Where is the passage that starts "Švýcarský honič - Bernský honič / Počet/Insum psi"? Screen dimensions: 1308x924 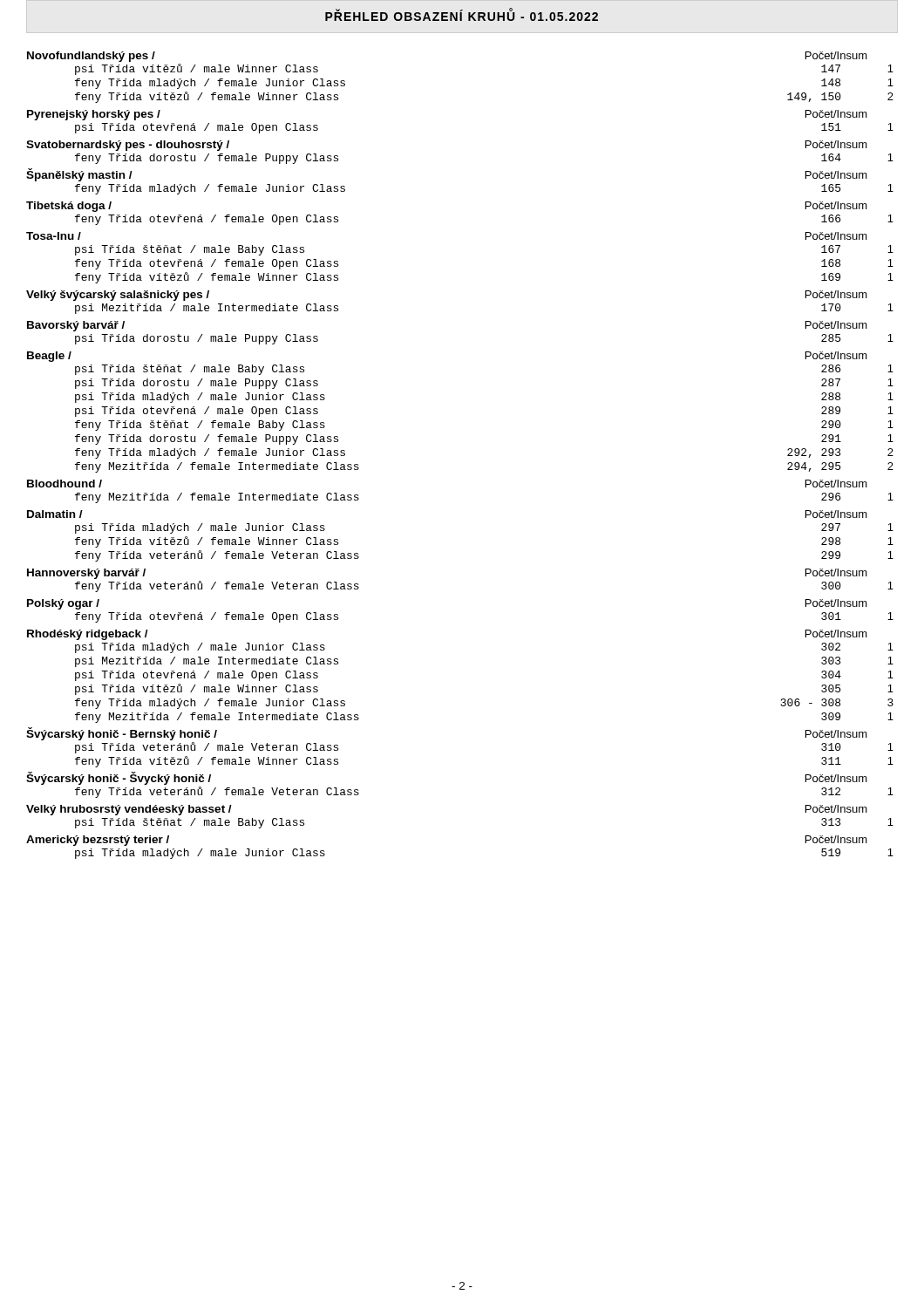click(116, 733)
